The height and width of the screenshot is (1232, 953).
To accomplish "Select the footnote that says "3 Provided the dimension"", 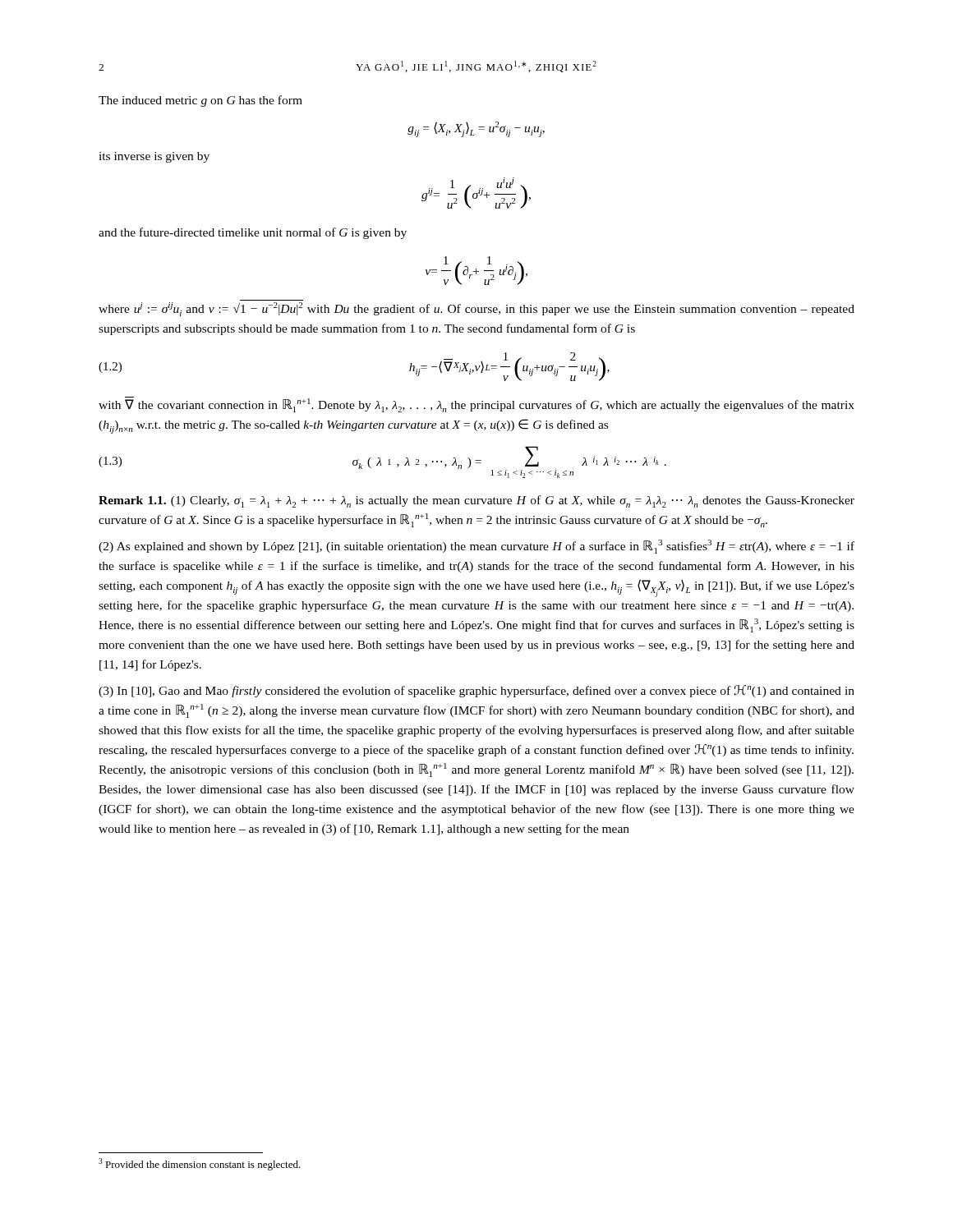I will [x=200, y=1164].
